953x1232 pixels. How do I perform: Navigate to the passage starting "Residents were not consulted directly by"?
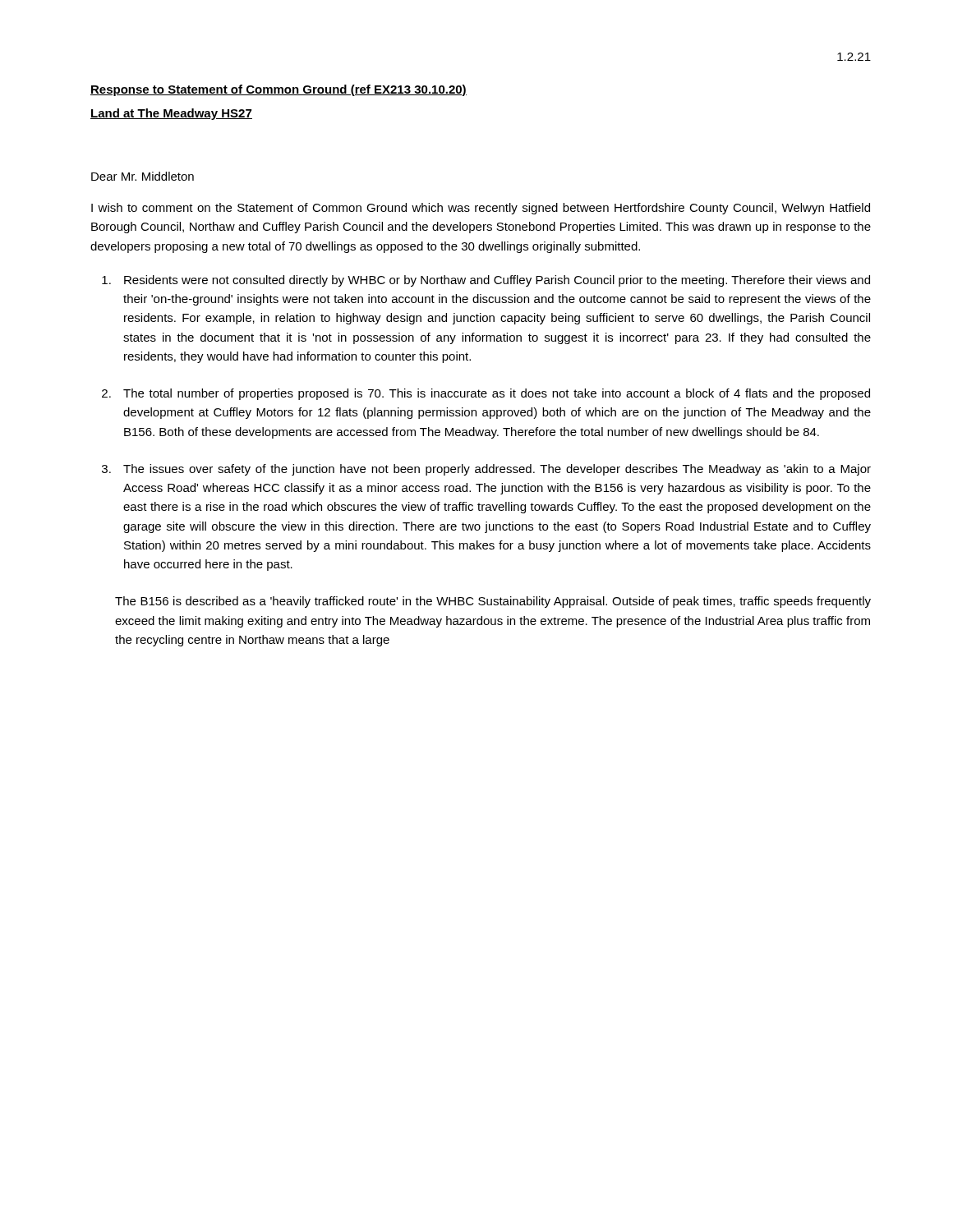coord(497,318)
